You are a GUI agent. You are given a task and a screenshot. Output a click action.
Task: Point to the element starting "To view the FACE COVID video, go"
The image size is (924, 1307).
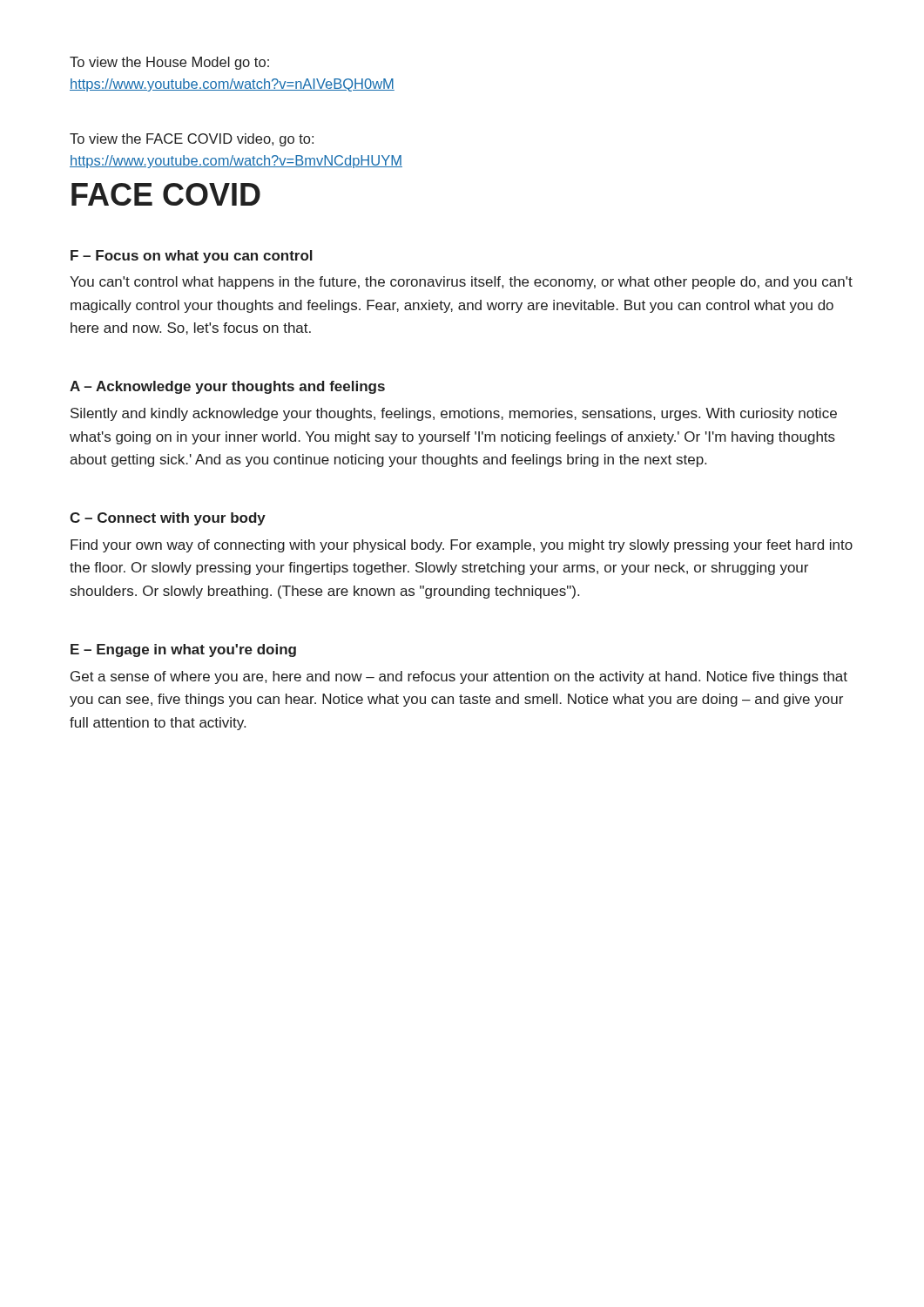click(192, 140)
